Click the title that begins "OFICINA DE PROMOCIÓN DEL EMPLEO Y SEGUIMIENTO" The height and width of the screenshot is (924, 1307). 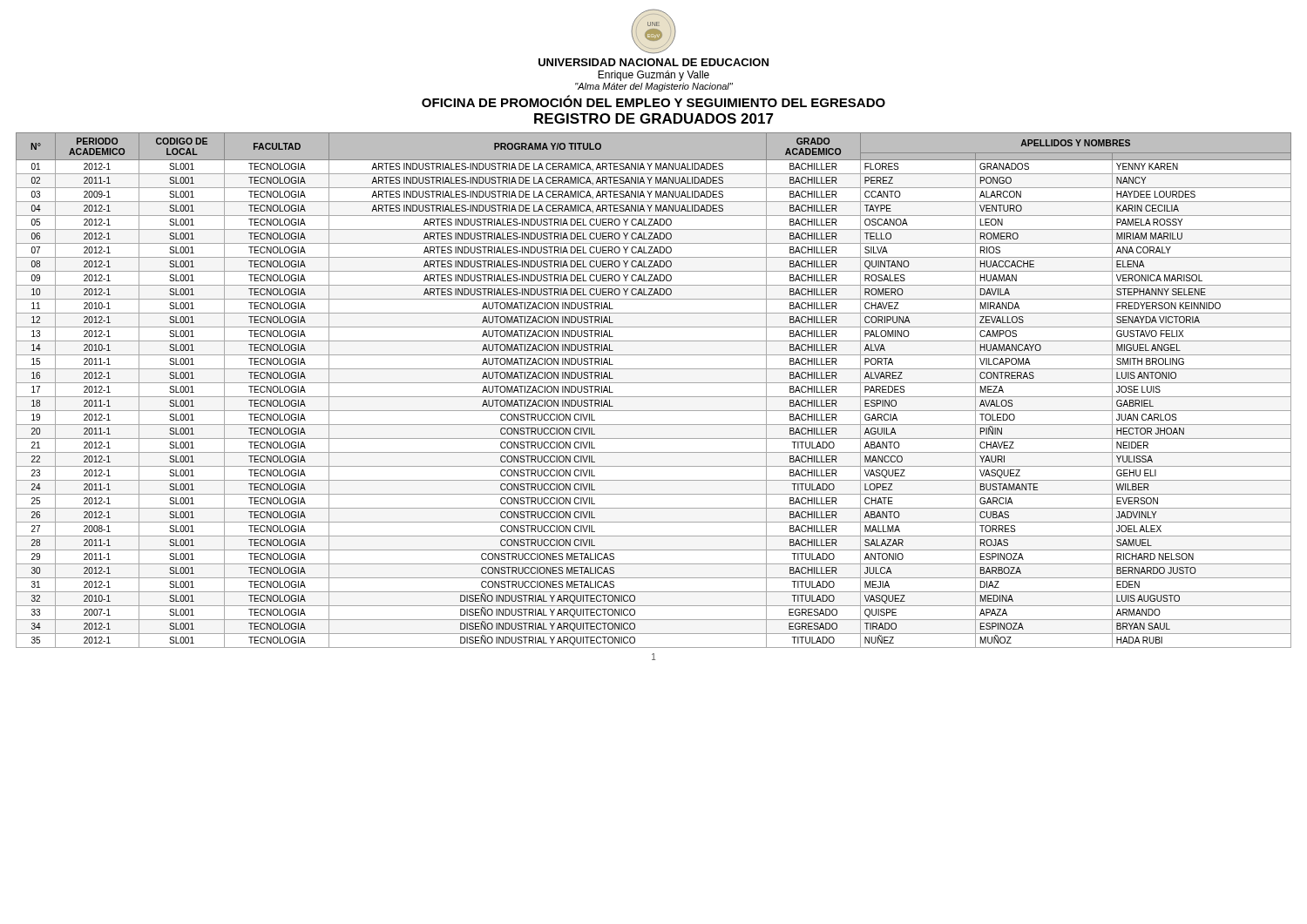(654, 102)
